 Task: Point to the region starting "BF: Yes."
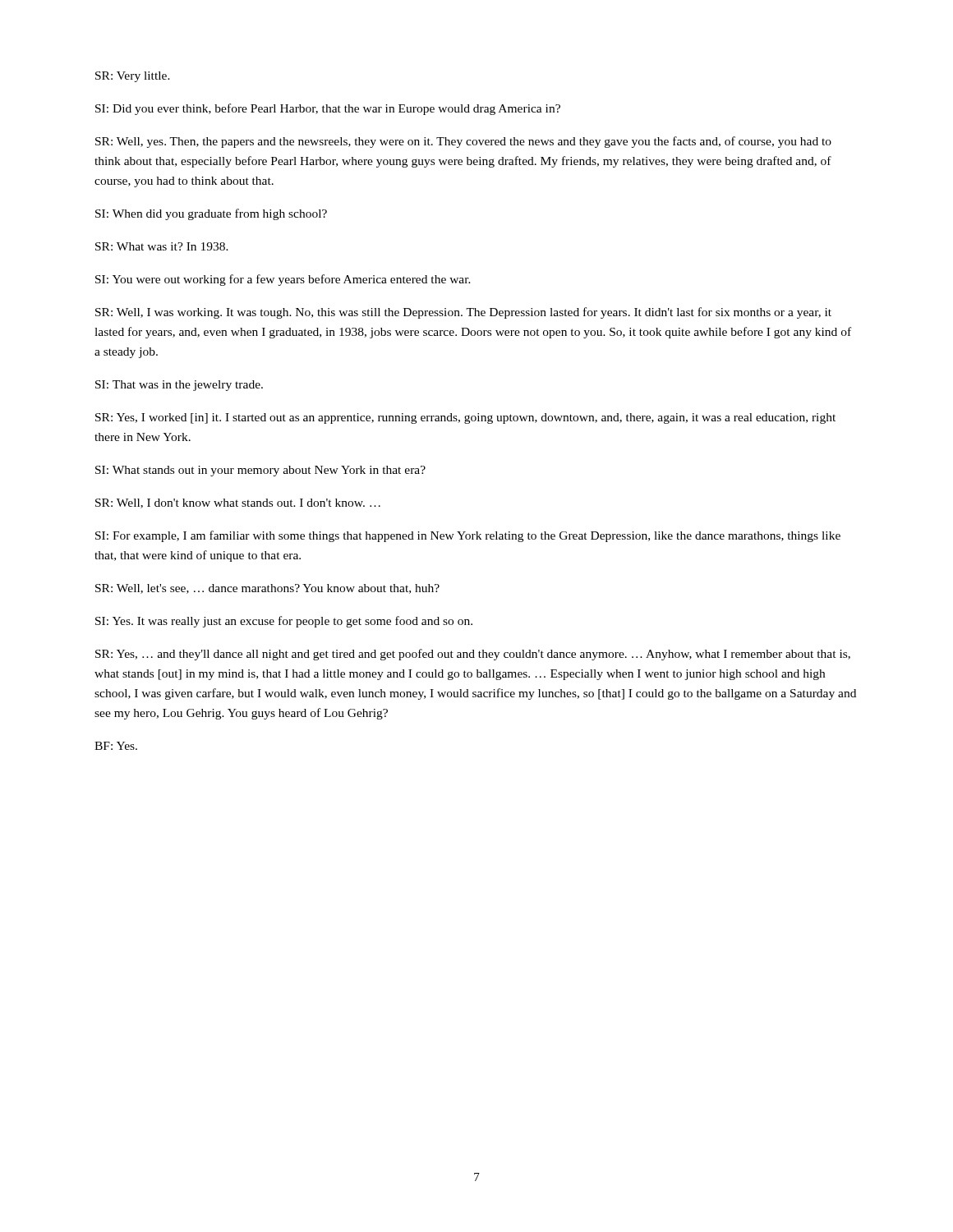tap(116, 746)
